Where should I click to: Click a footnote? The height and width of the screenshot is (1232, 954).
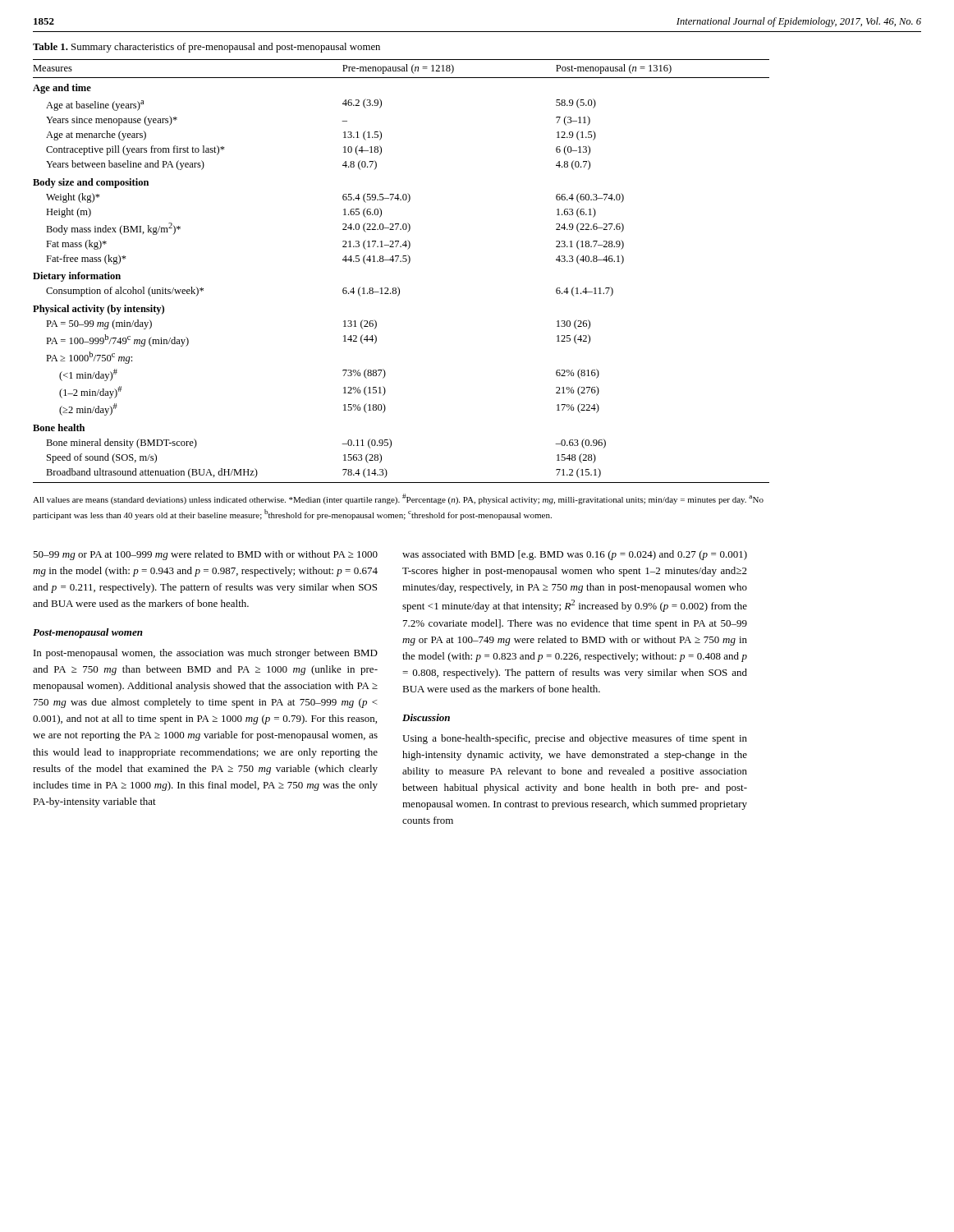398,506
